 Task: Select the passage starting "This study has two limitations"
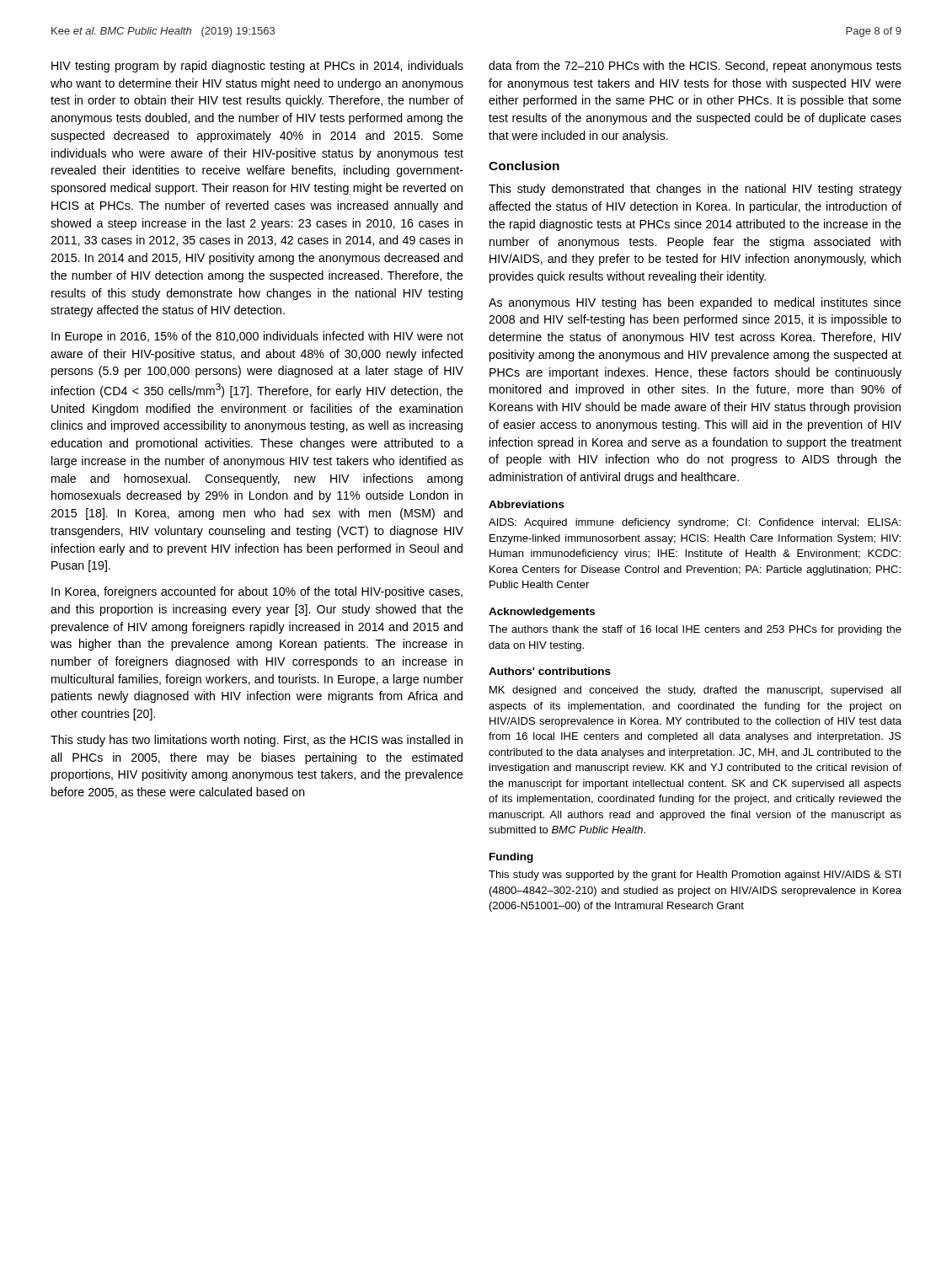(x=257, y=766)
